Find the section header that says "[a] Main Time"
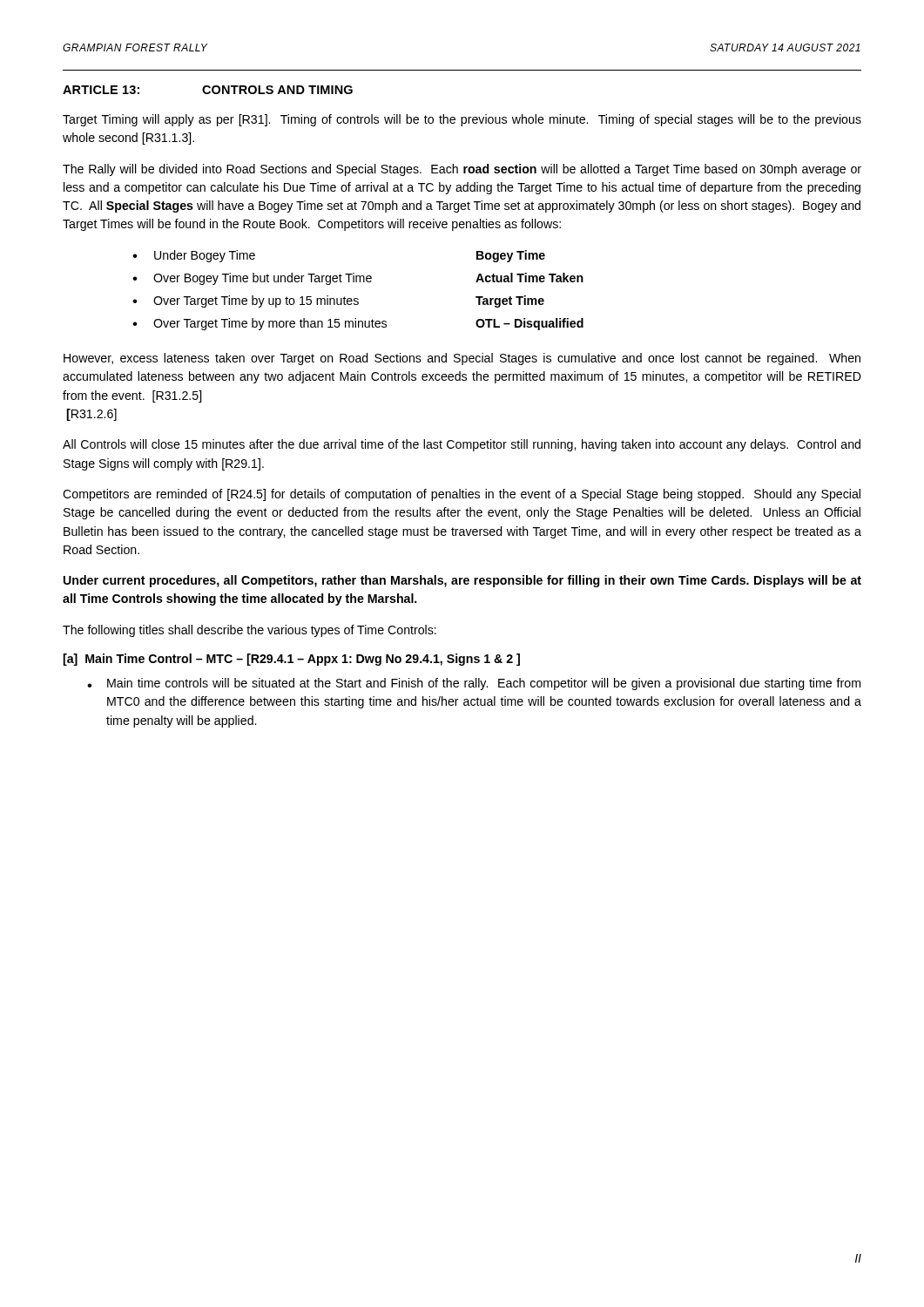Screen dimensions: 1307x924 292,659
